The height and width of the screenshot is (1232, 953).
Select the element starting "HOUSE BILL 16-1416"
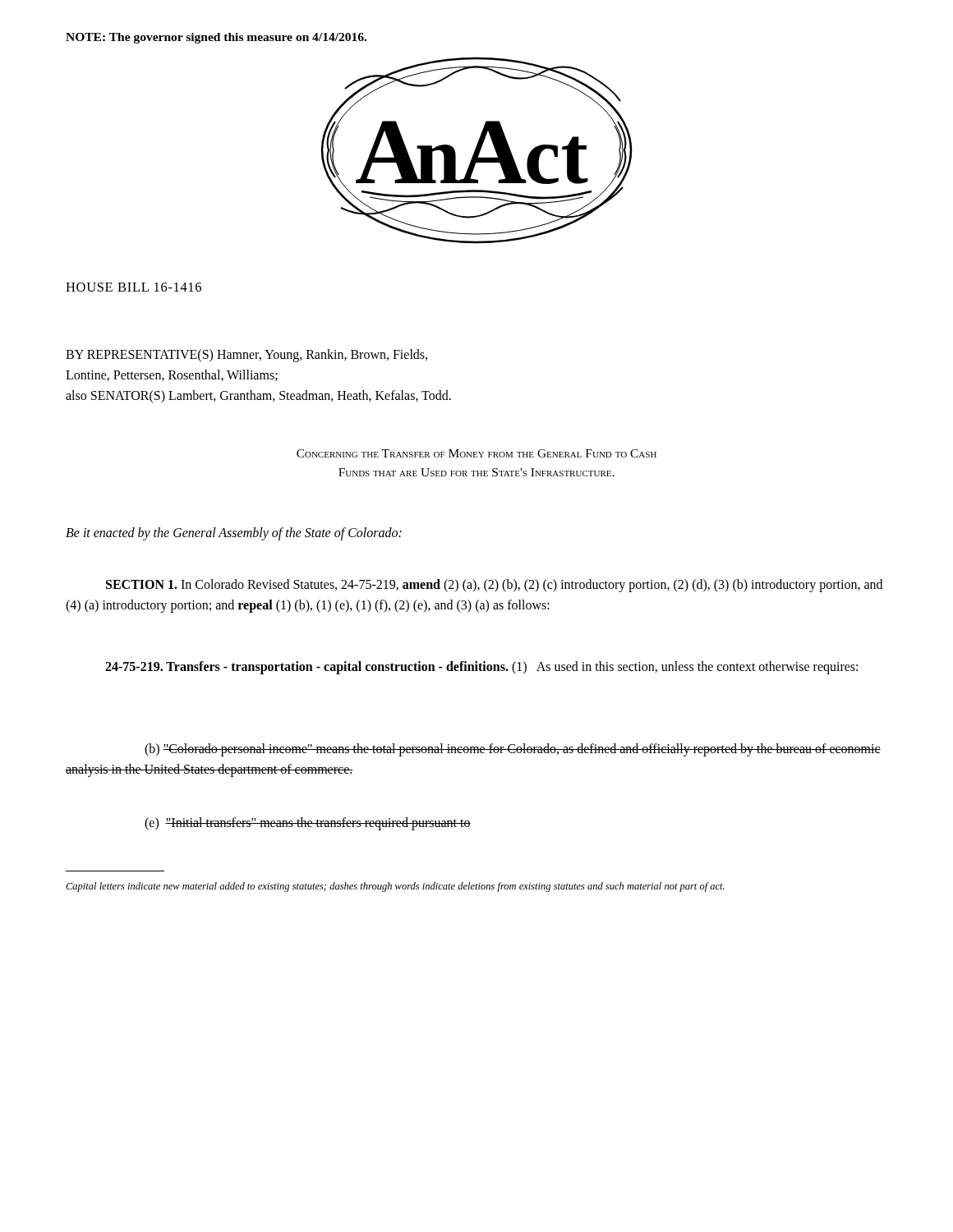(134, 287)
